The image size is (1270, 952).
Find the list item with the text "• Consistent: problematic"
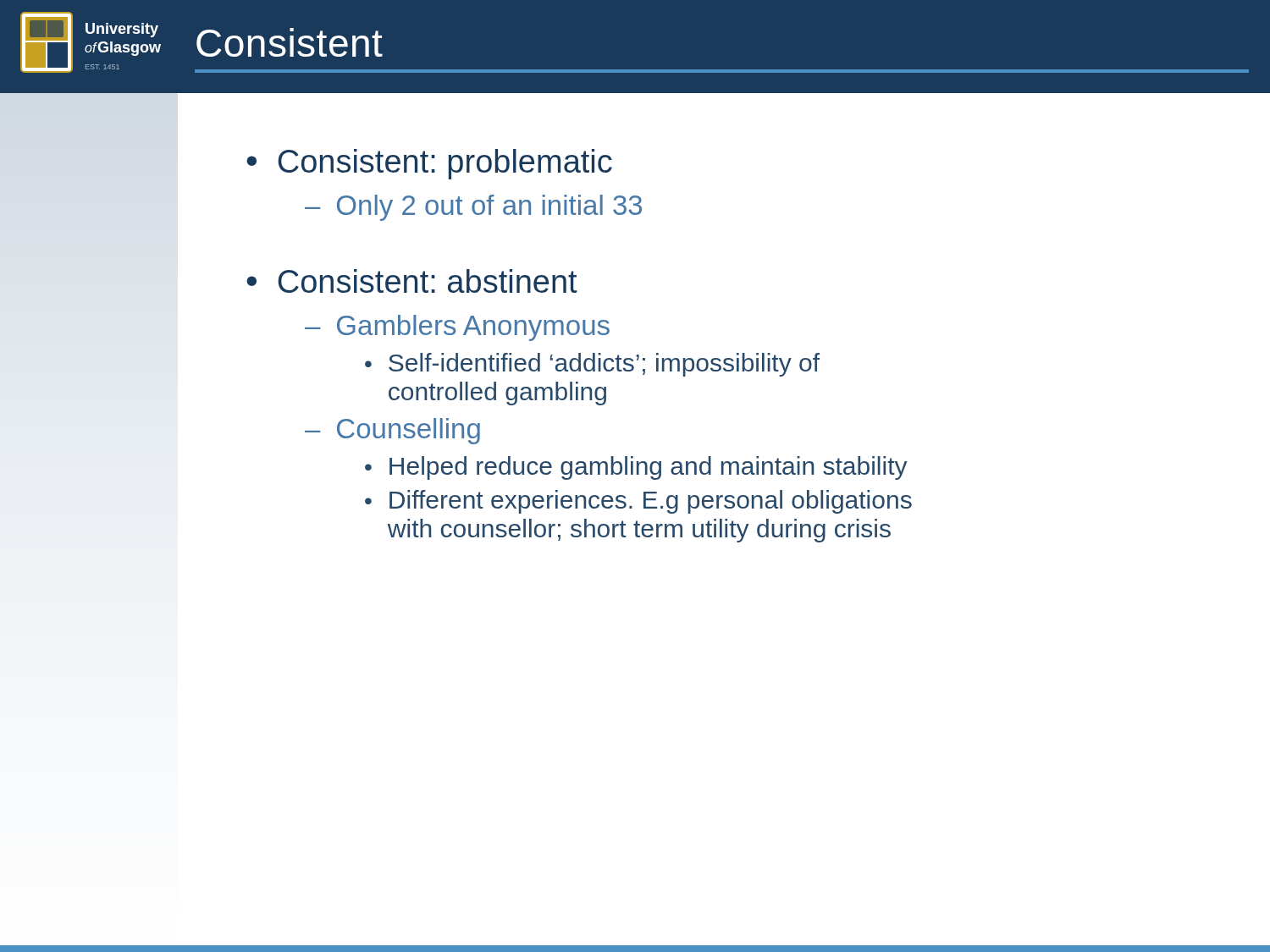429,162
